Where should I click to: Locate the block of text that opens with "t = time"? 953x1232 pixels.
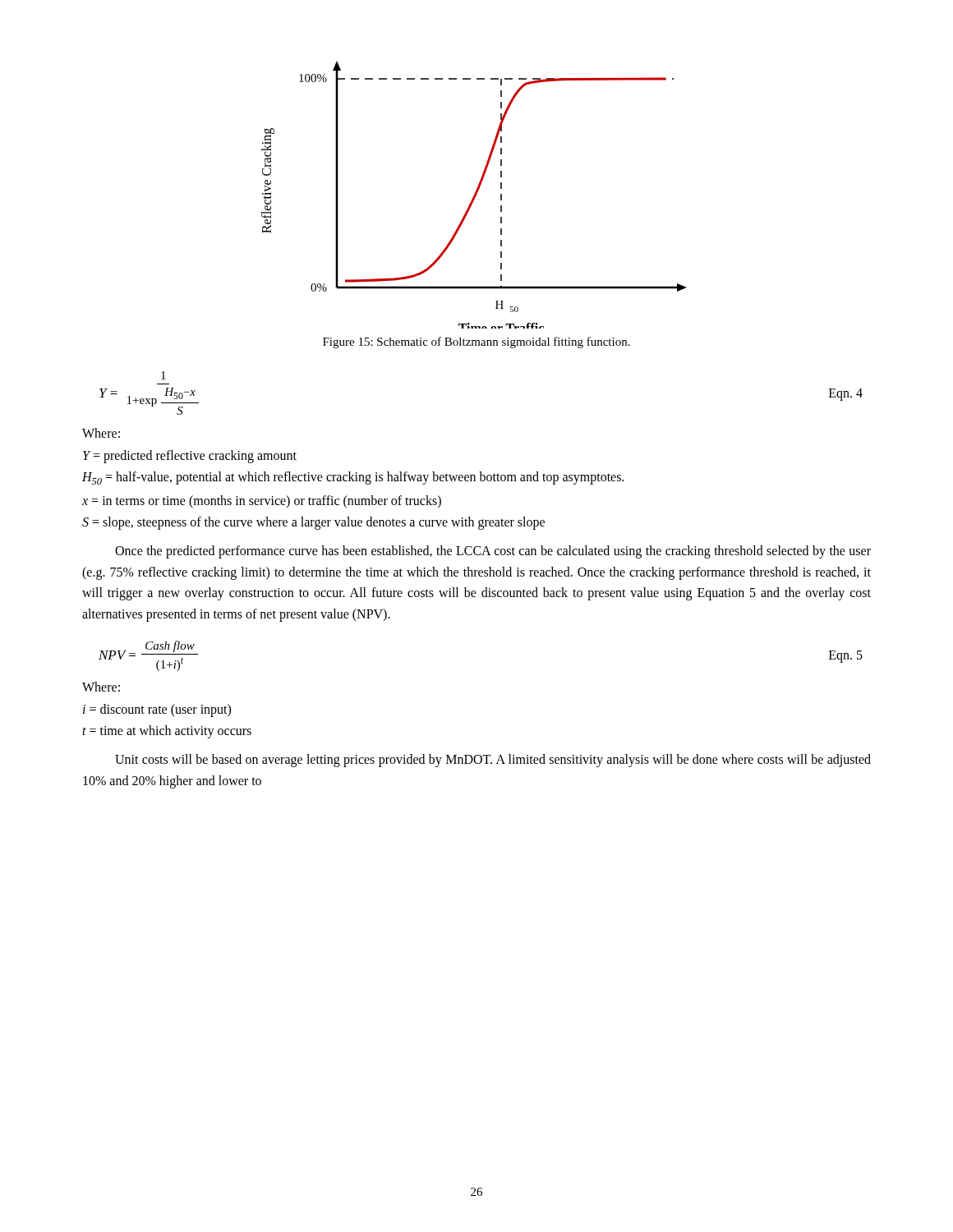pos(167,731)
